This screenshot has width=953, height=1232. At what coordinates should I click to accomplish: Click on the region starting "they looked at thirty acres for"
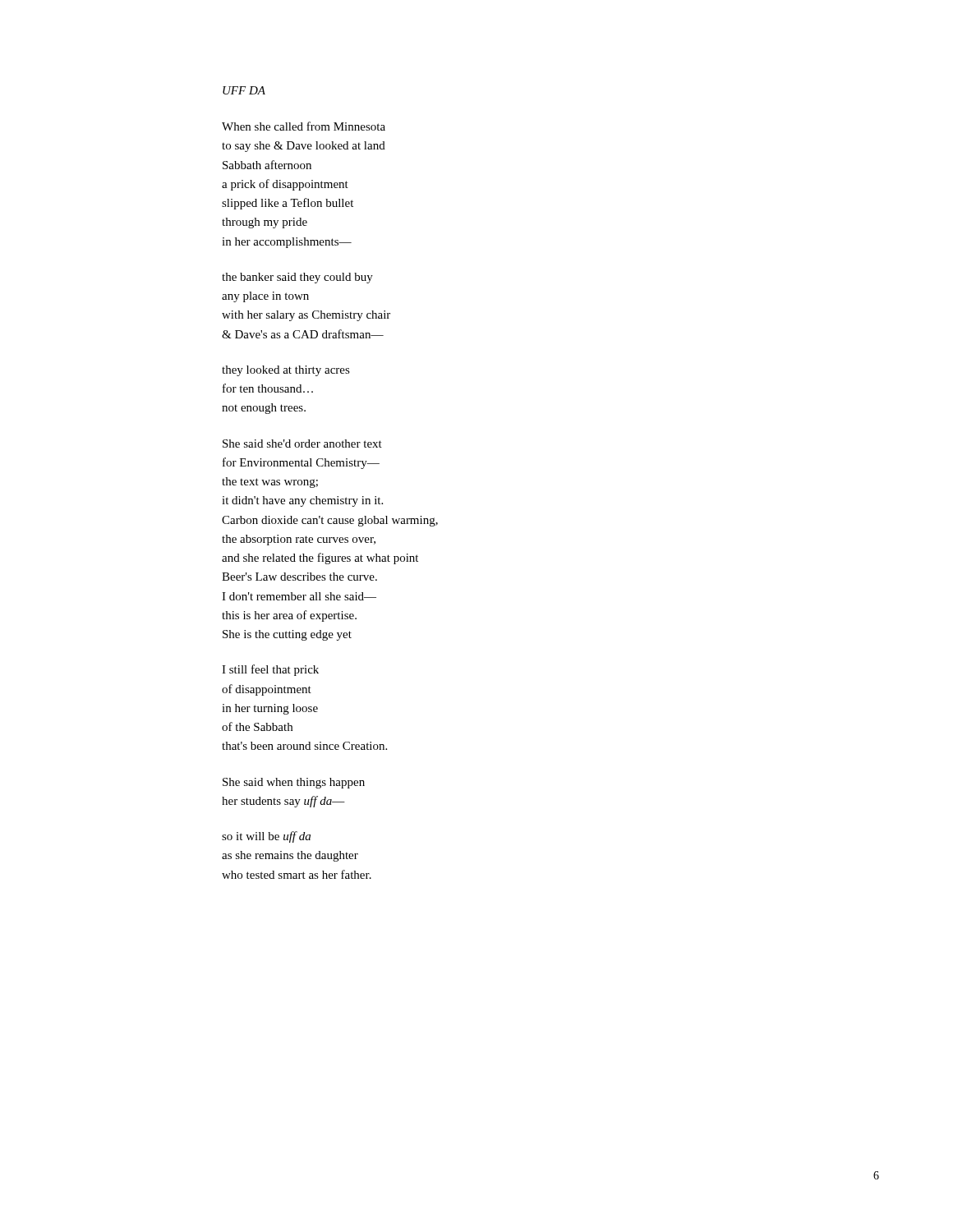pyautogui.click(x=286, y=371)
